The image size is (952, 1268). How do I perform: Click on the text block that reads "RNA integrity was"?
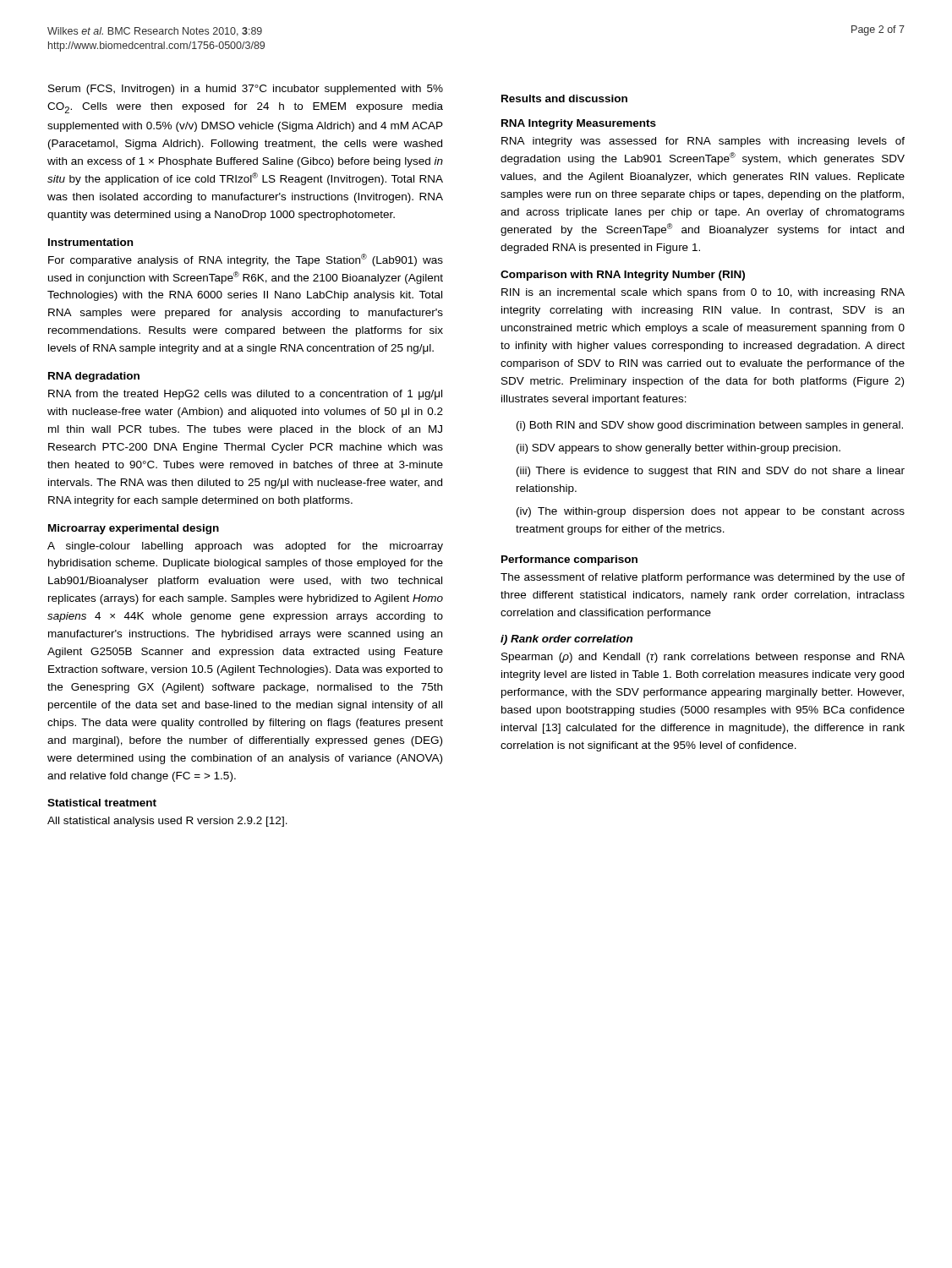[x=703, y=194]
